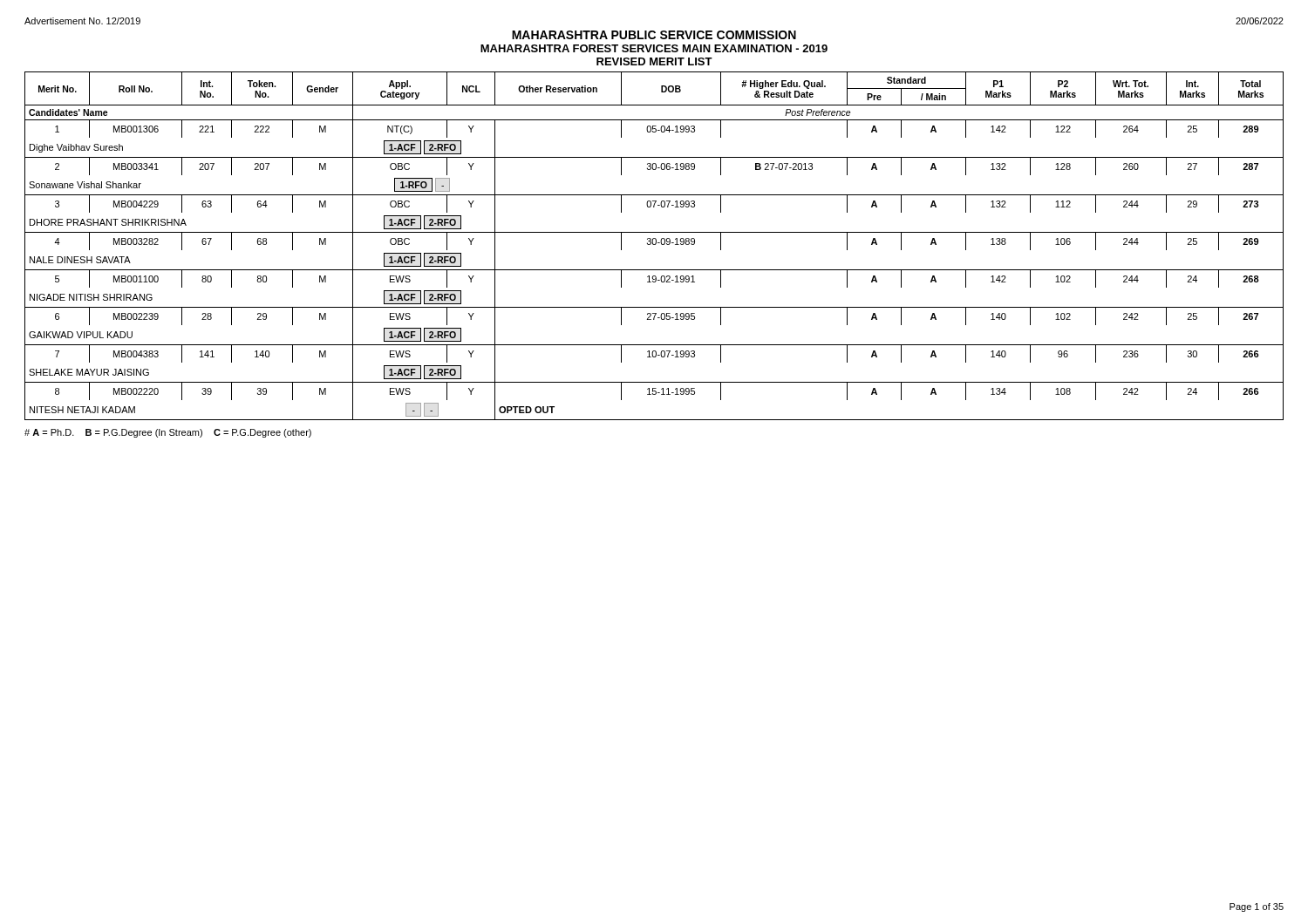The height and width of the screenshot is (924, 1308).
Task: Click on the footnote that says "A = Ph.D. B"
Action: click(x=168, y=432)
